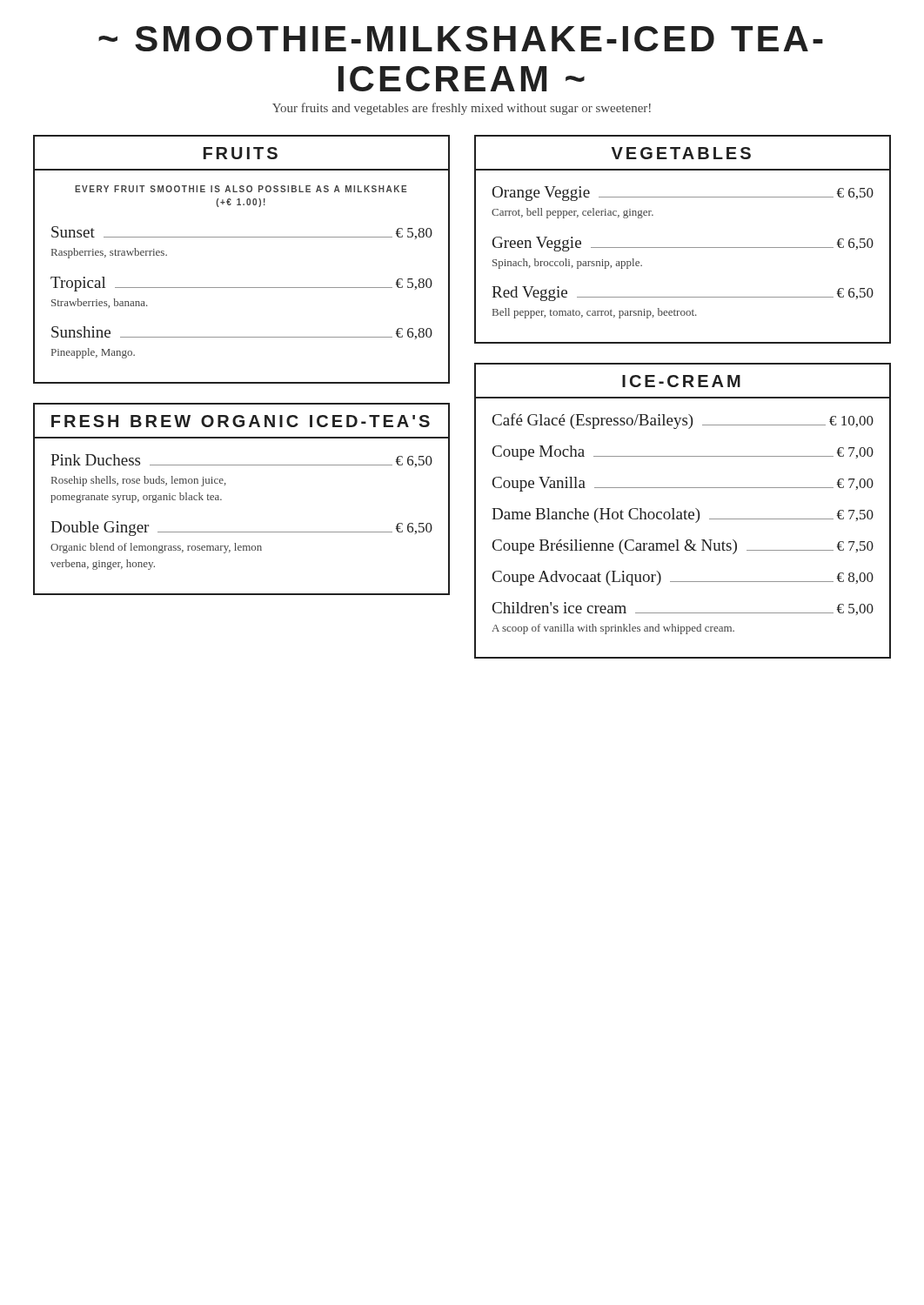
Task: Locate the passage starting "Coupe Mocha € 7,00"
Action: point(683,451)
